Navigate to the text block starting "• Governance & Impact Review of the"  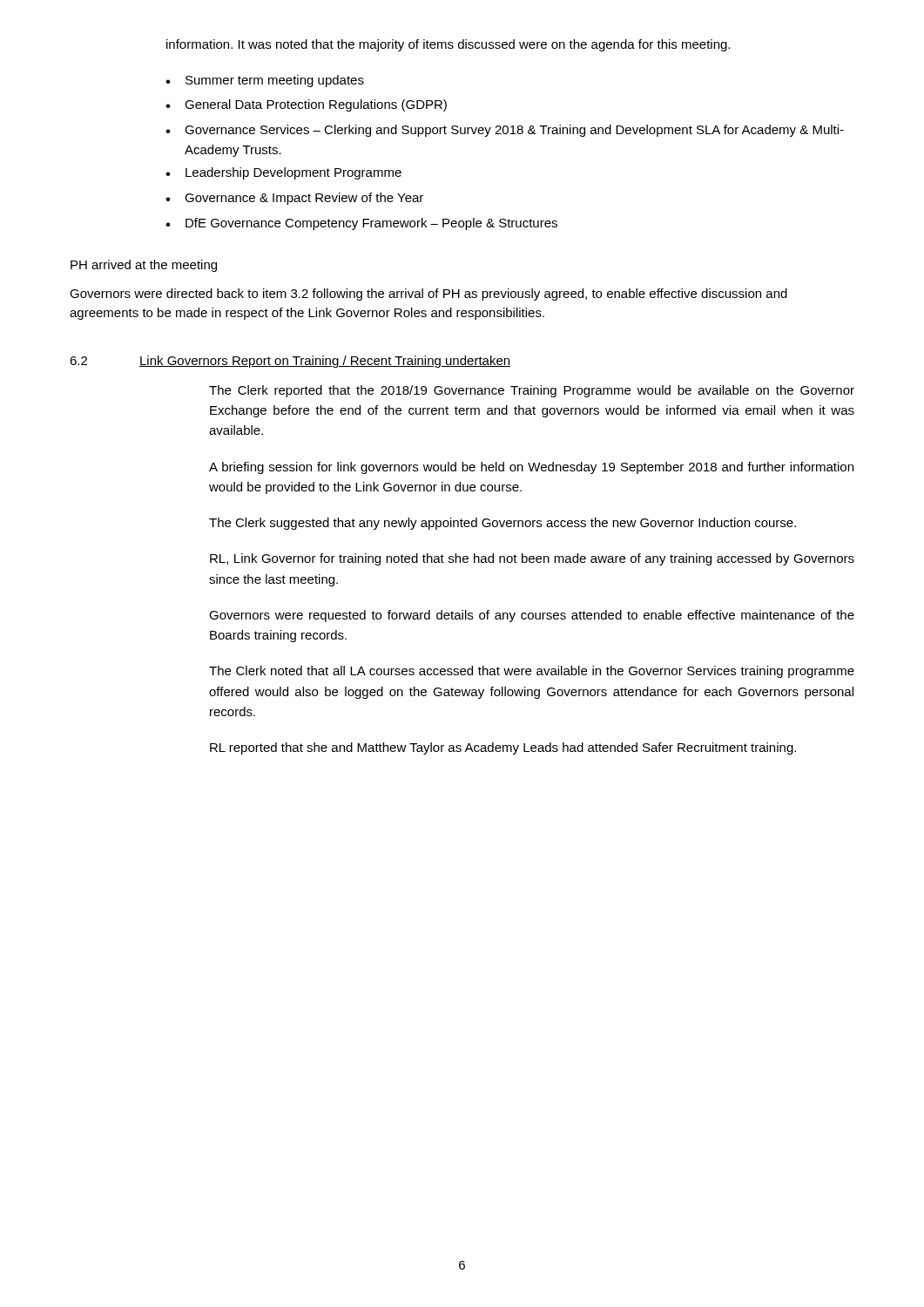294,199
